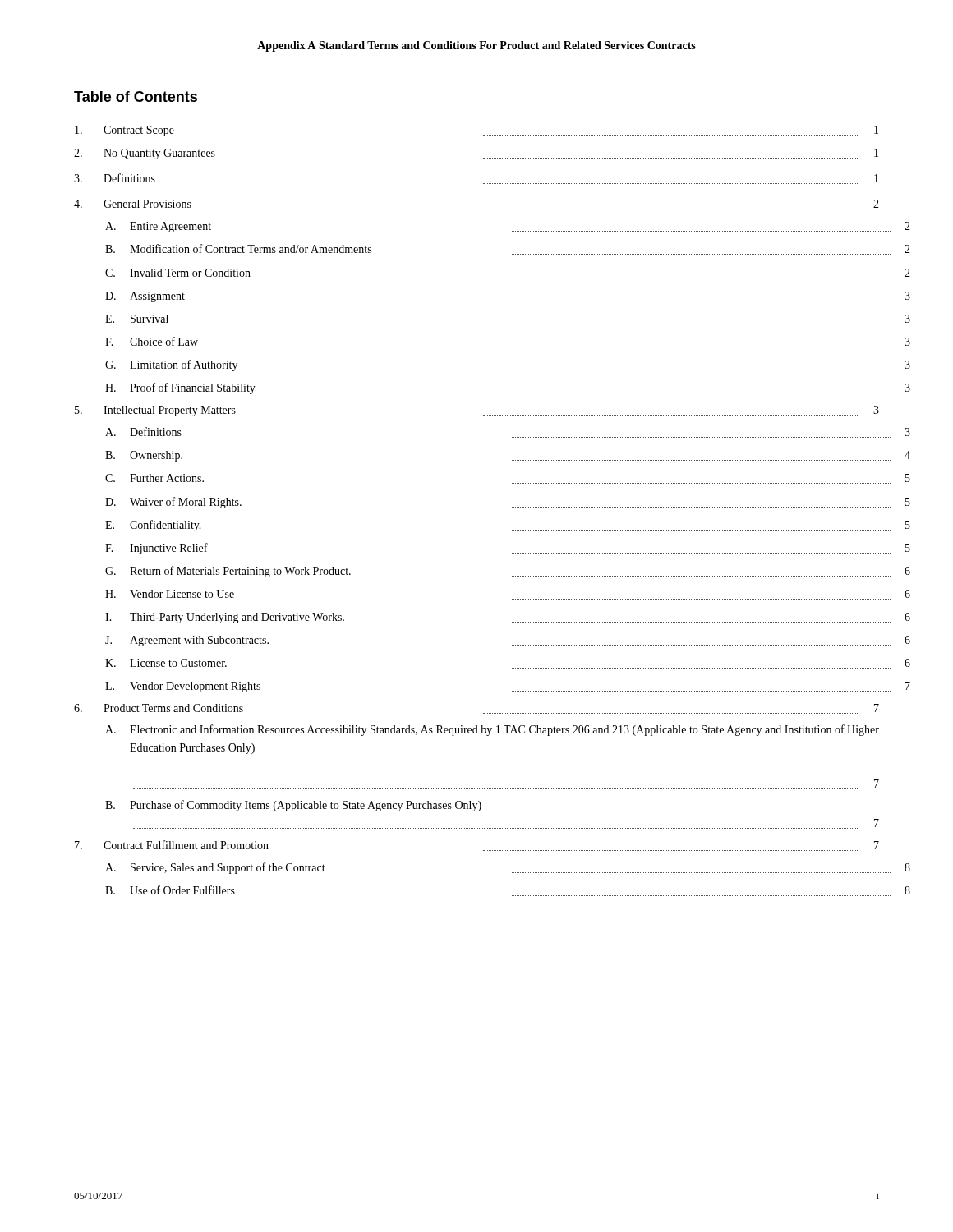Point to the passage starting "A. Service, Sales and Support of"
953x1232 pixels.
coord(508,867)
